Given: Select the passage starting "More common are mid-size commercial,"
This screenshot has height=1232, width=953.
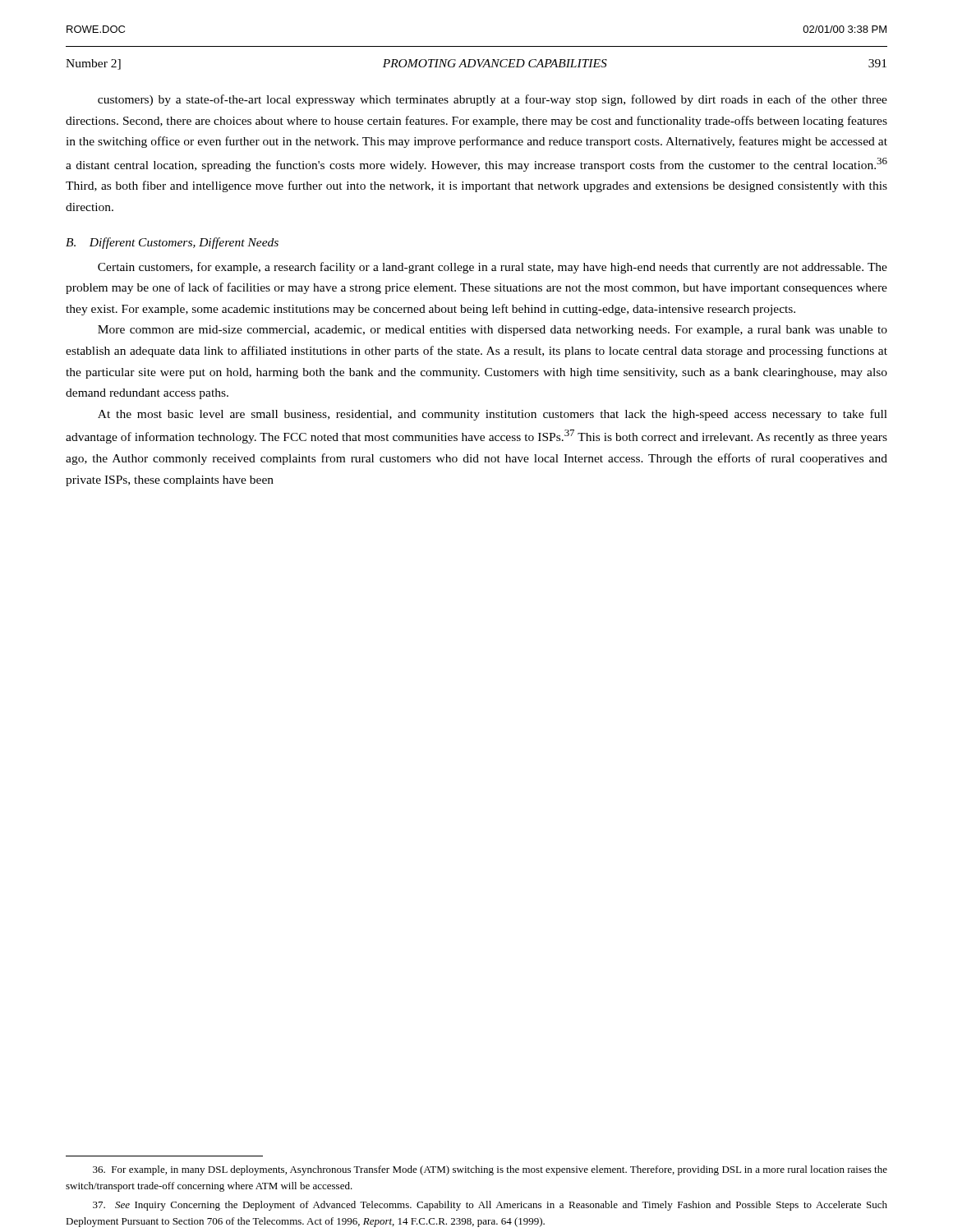Looking at the screenshot, I should click(476, 361).
